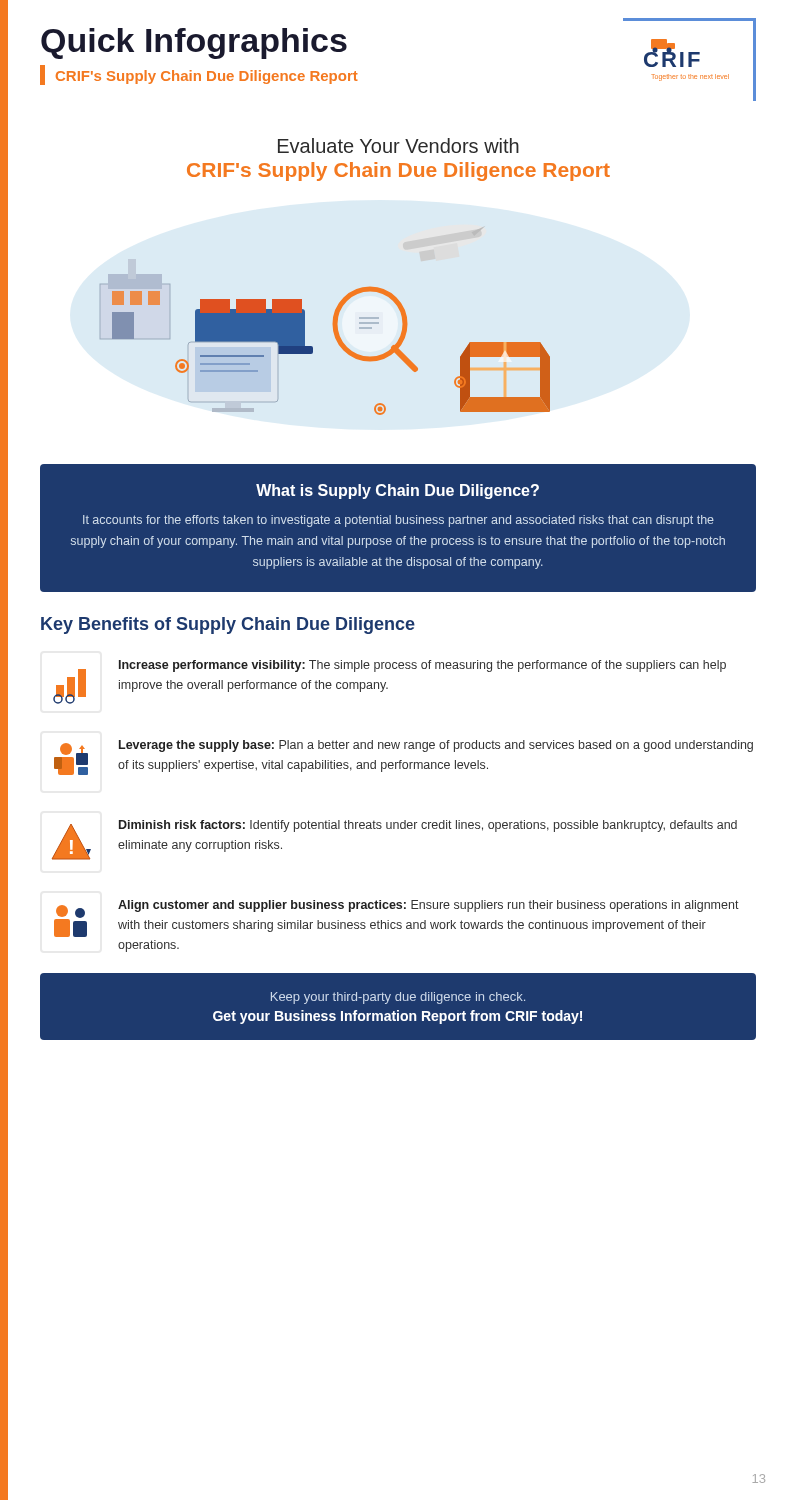Locate the passage starting "Align customer and supplier"
796x1500 pixels.
(x=398, y=923)
